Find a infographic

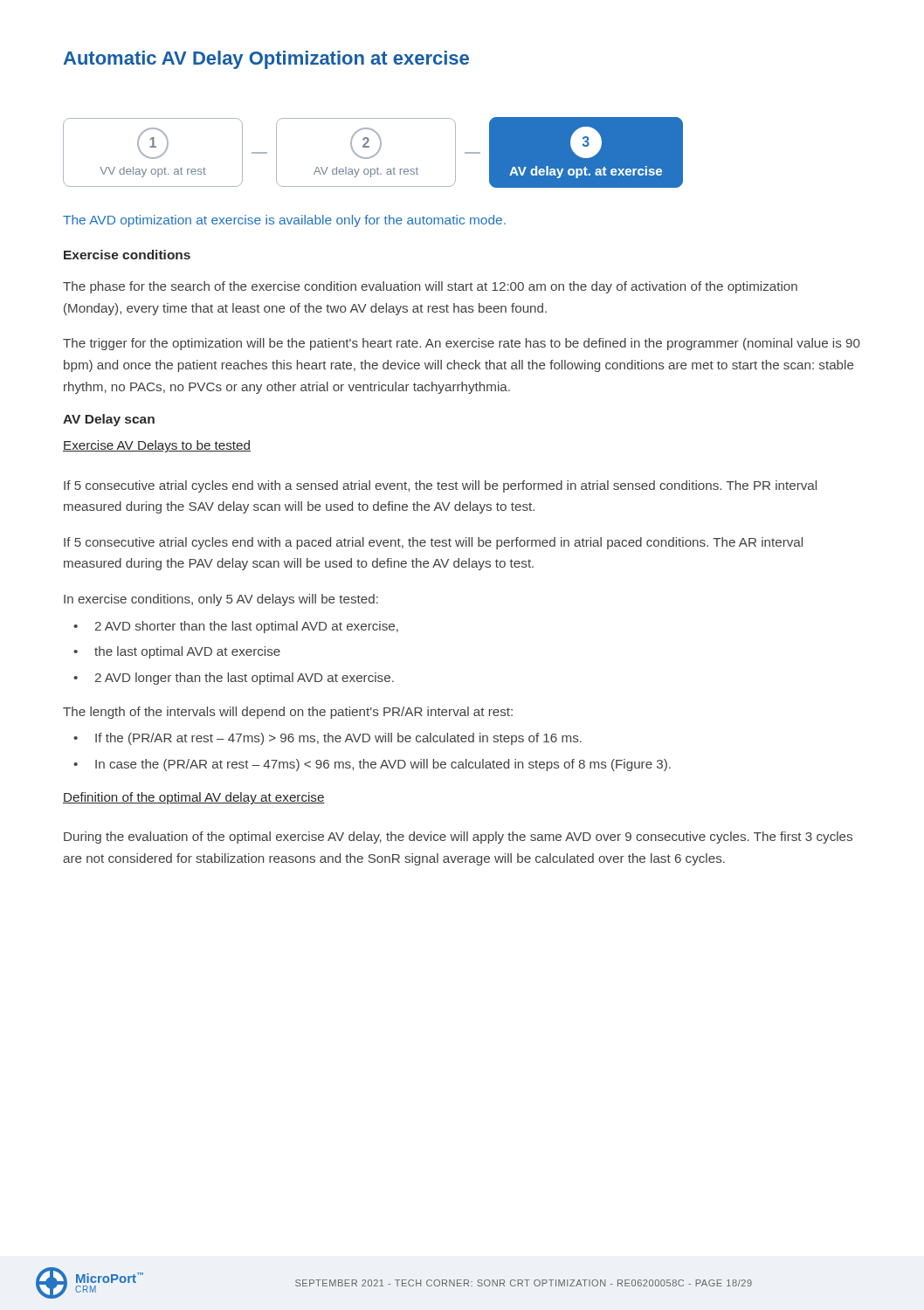tap(462, 152)
